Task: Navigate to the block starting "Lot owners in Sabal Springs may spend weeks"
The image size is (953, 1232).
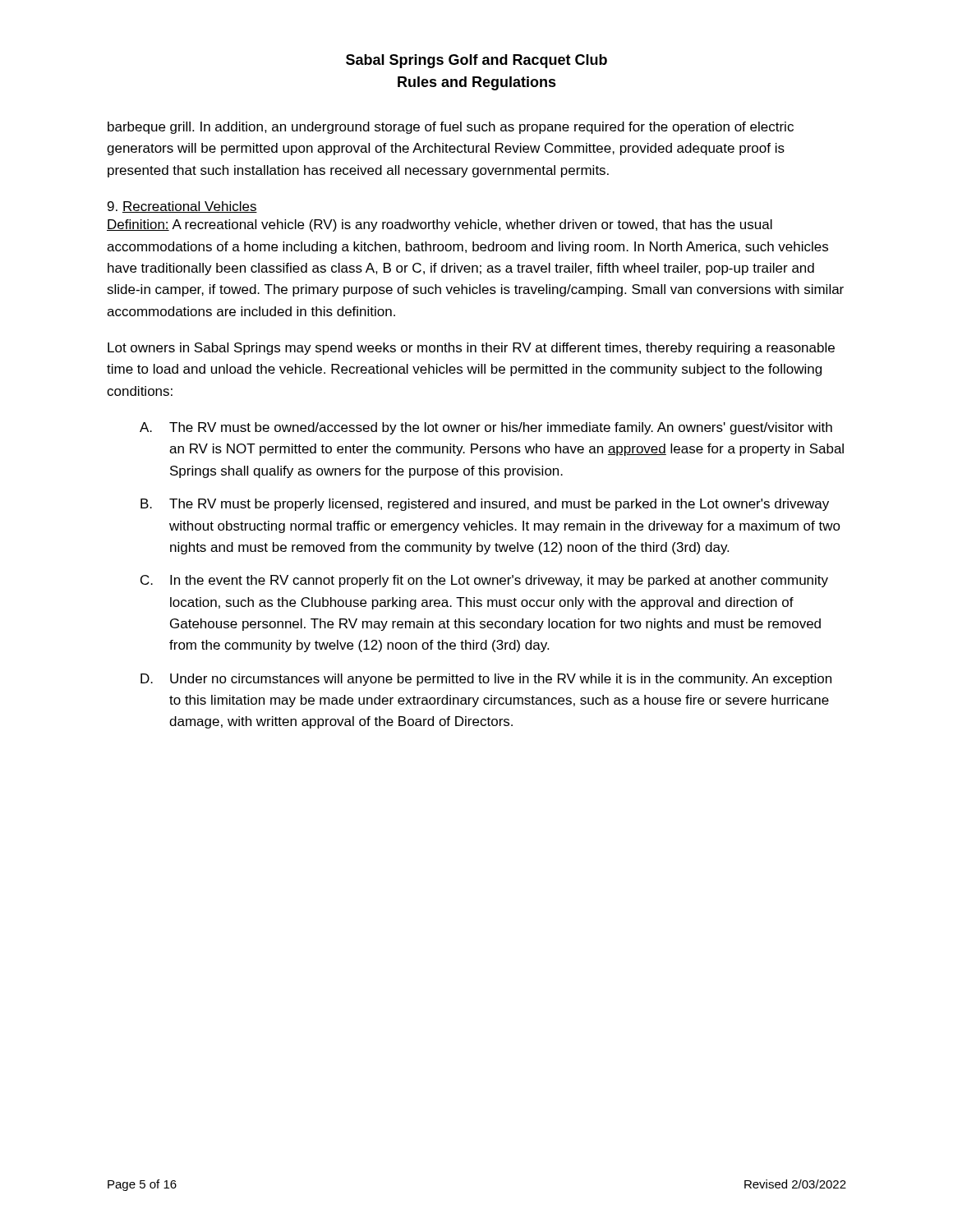Action: click(x=471, y=370)
